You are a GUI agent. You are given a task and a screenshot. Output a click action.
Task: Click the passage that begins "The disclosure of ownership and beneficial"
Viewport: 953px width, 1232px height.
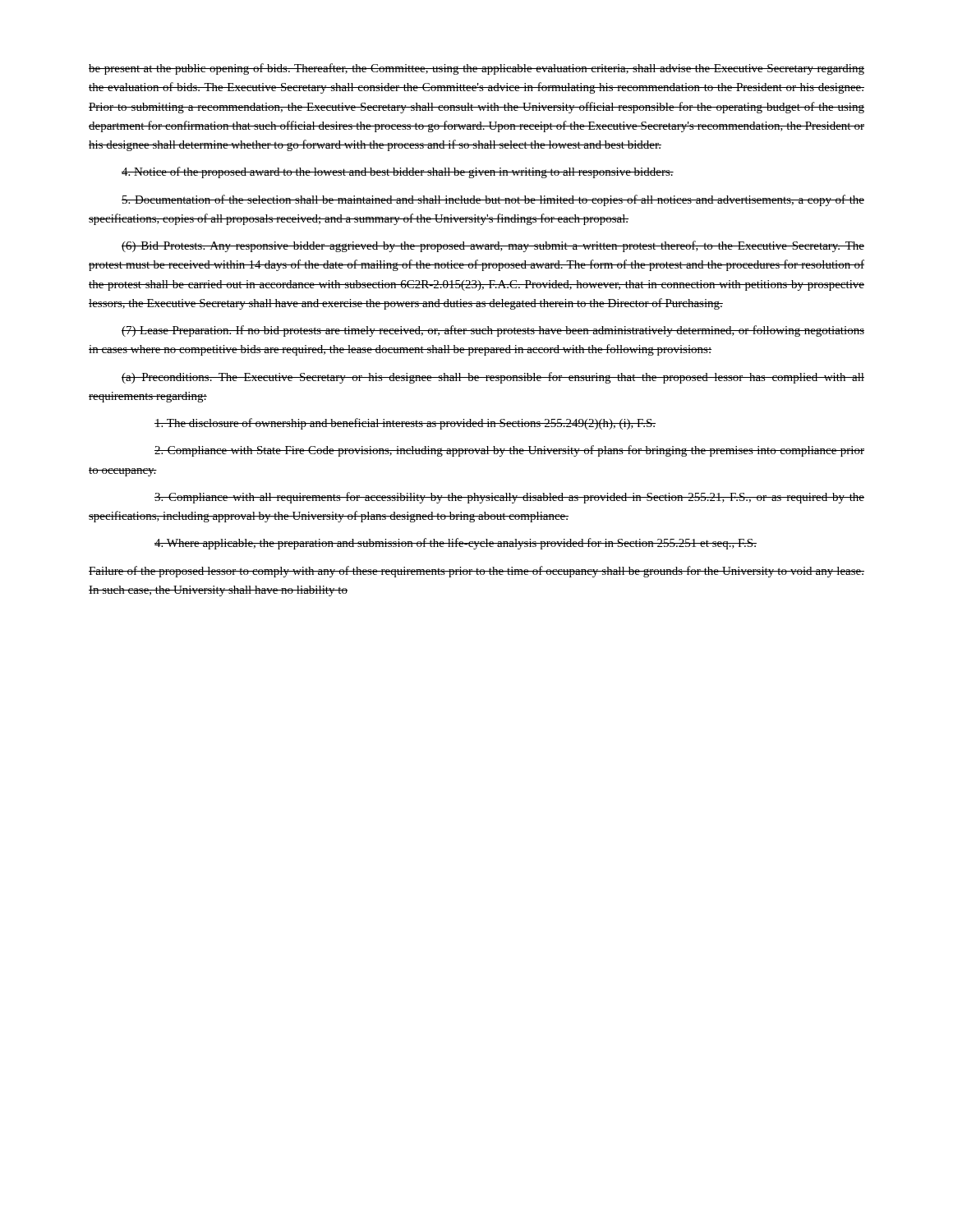click(476, 424)
